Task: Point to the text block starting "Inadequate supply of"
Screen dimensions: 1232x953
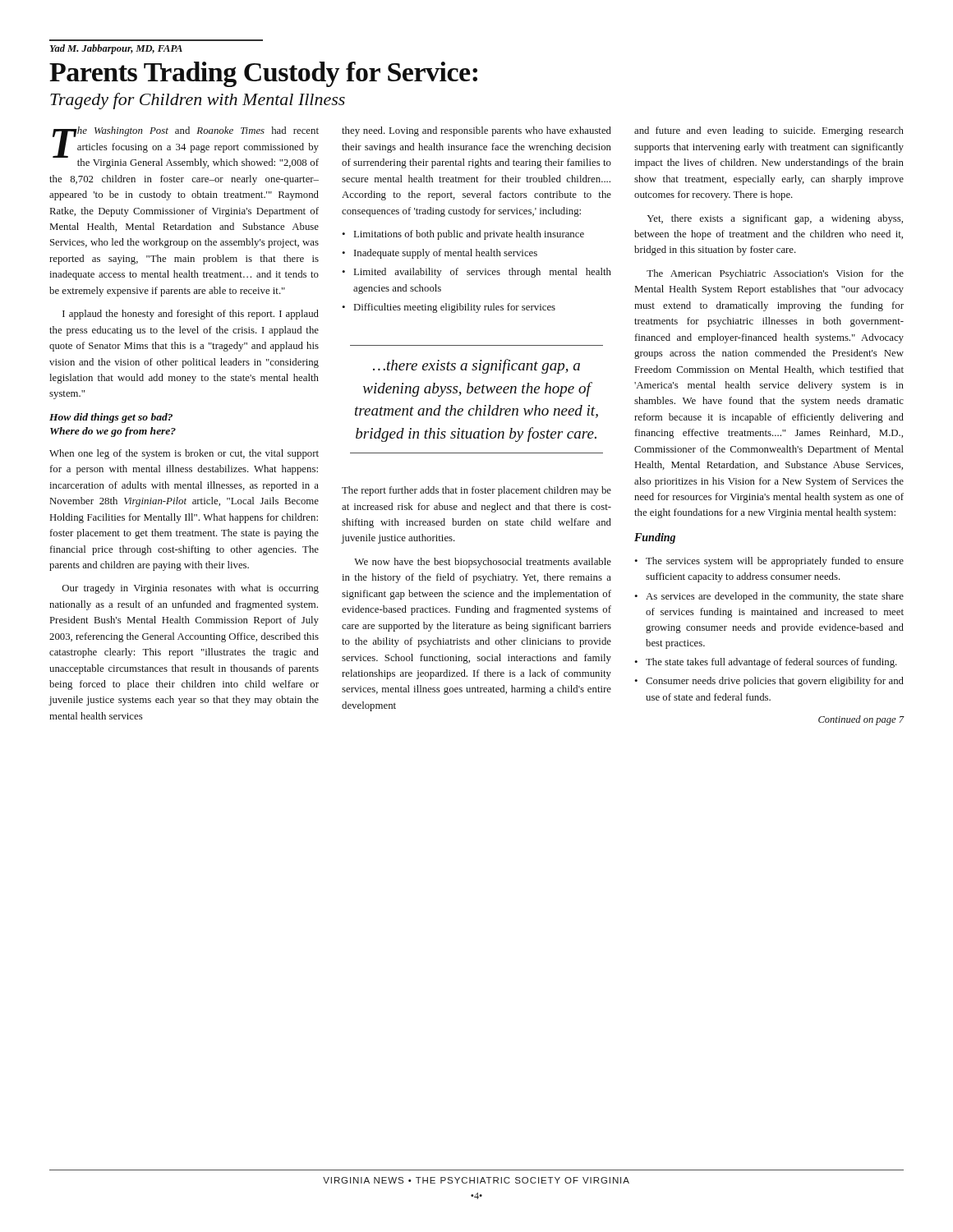Action: tap(445, 253)
